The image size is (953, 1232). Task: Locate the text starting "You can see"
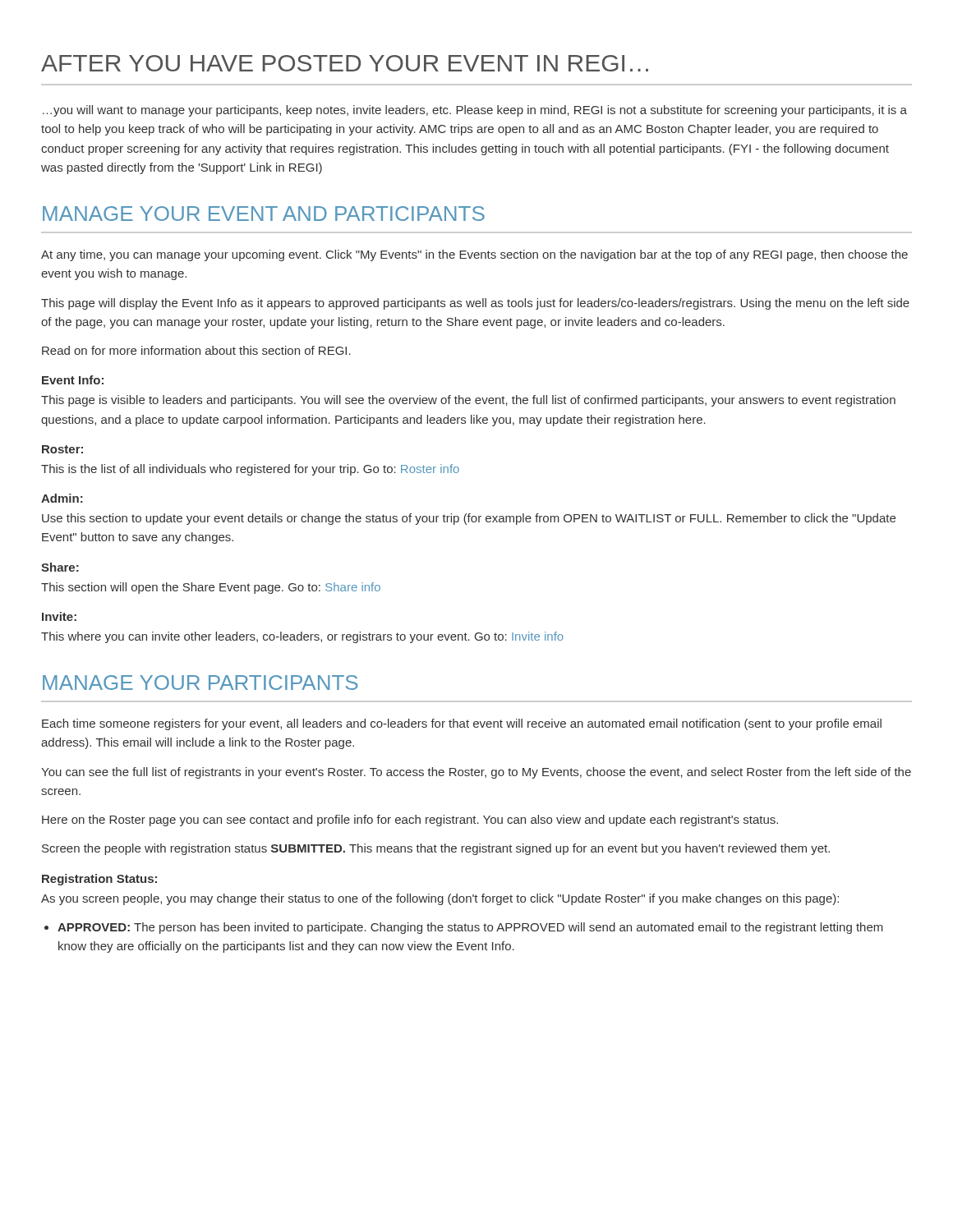(x=476, y=781)
